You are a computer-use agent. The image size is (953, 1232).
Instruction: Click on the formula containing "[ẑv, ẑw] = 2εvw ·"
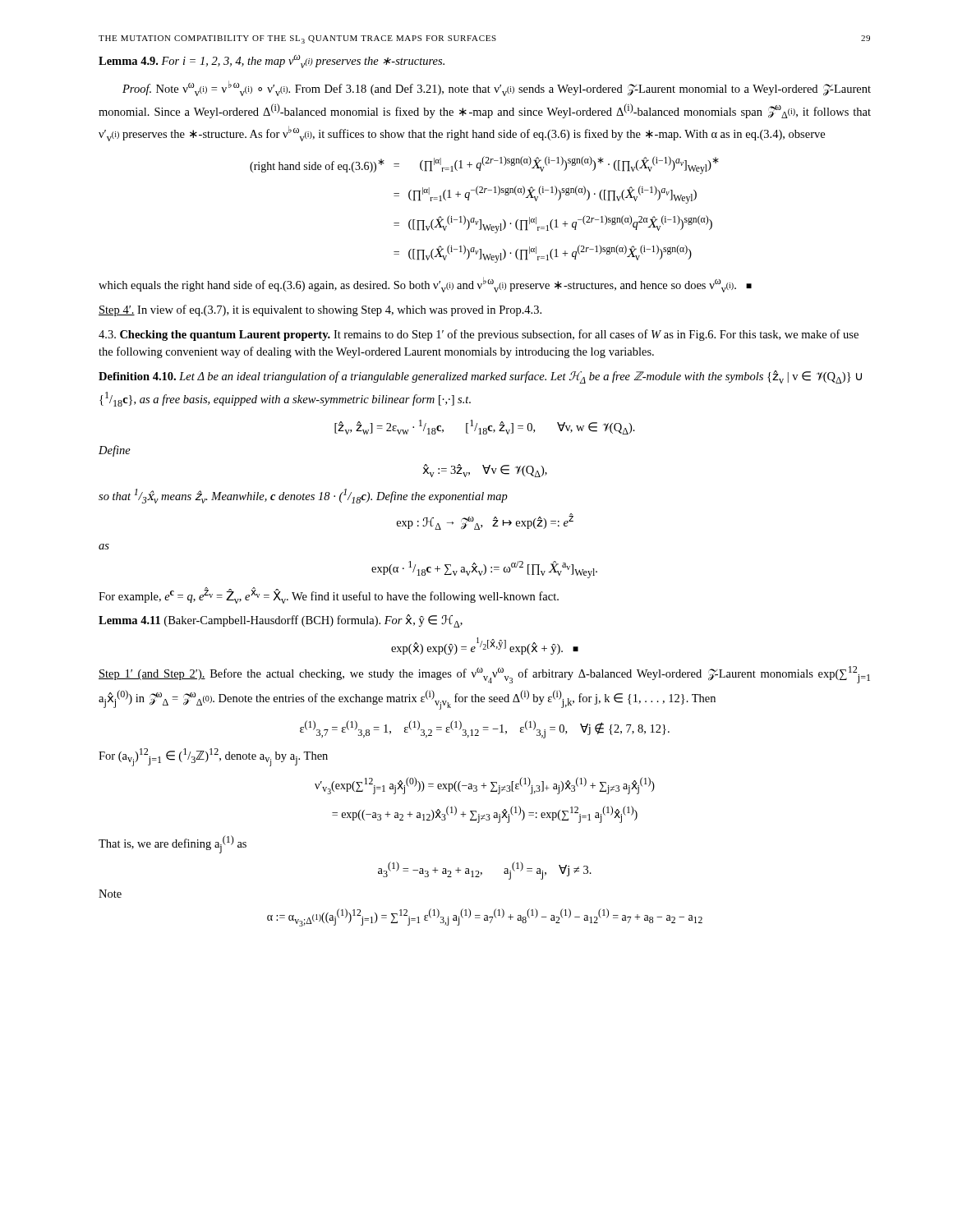tap(485, 427)
